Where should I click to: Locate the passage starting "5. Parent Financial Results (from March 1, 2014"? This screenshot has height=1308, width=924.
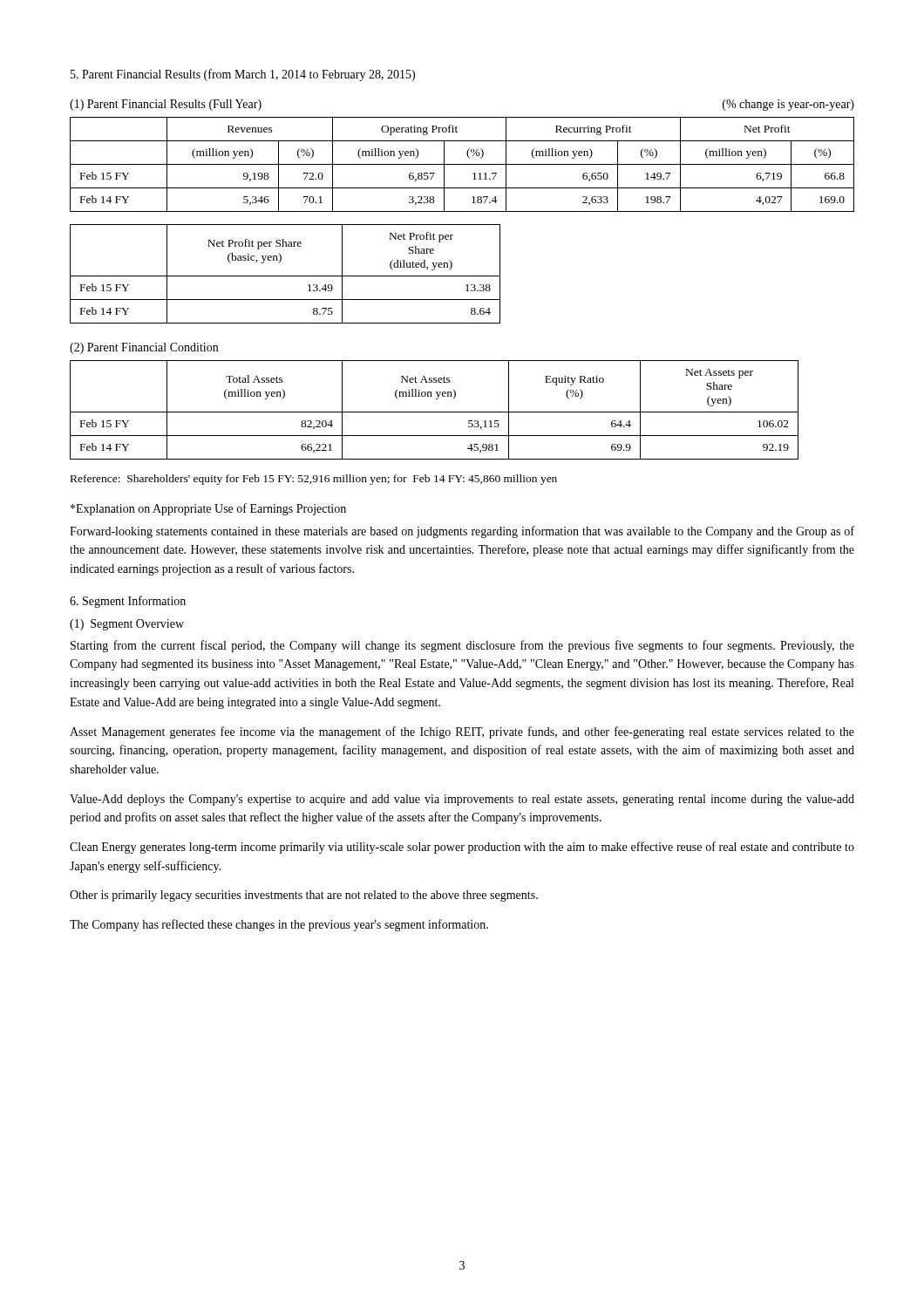(x=243, y=75)
